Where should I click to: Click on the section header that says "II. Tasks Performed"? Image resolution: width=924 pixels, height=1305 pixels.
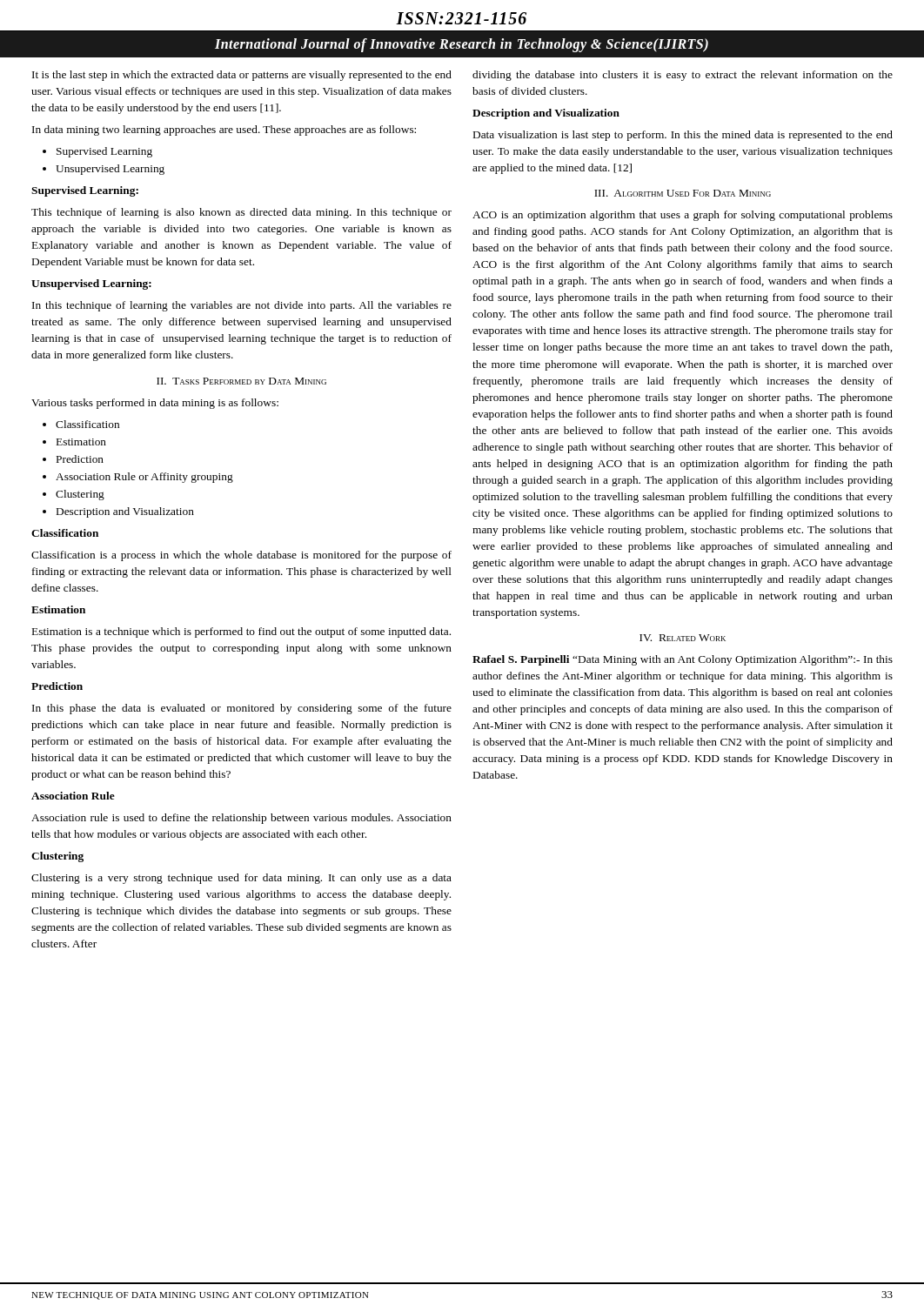[241, 380]
